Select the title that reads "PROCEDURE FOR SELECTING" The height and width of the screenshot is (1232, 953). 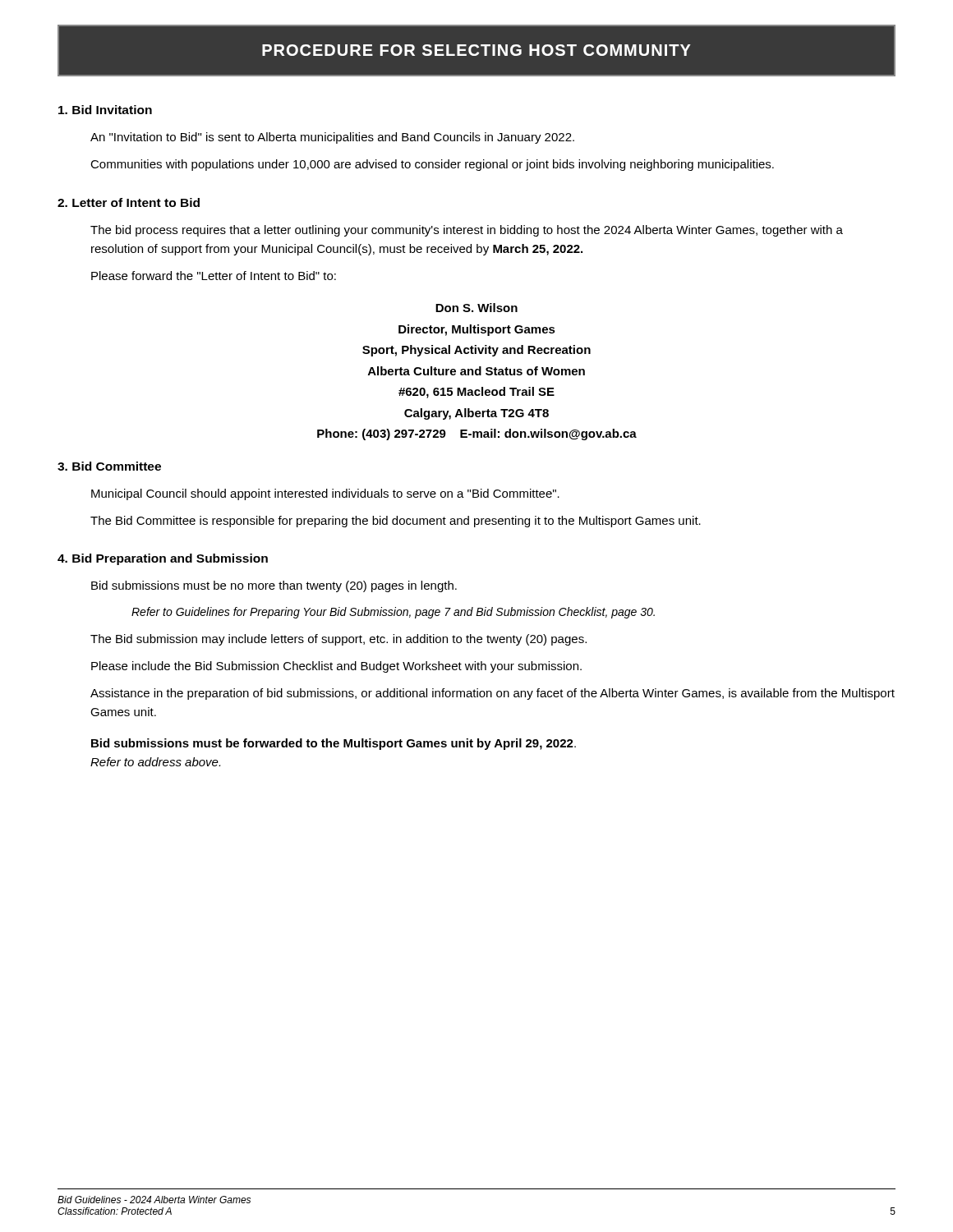476,51
